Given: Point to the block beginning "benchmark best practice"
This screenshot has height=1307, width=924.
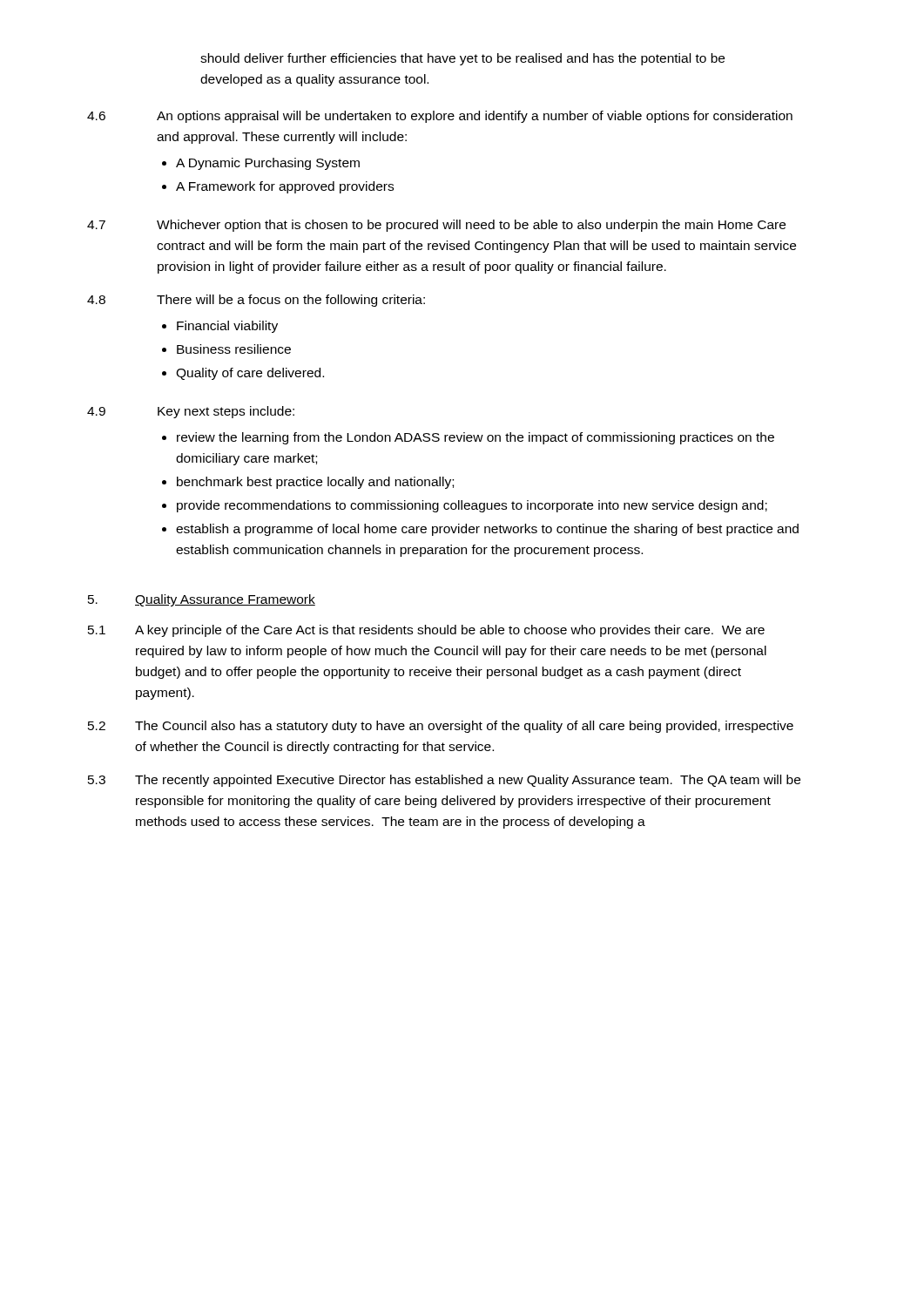Looking at the screenshot, I should click(x=315, y=482).
